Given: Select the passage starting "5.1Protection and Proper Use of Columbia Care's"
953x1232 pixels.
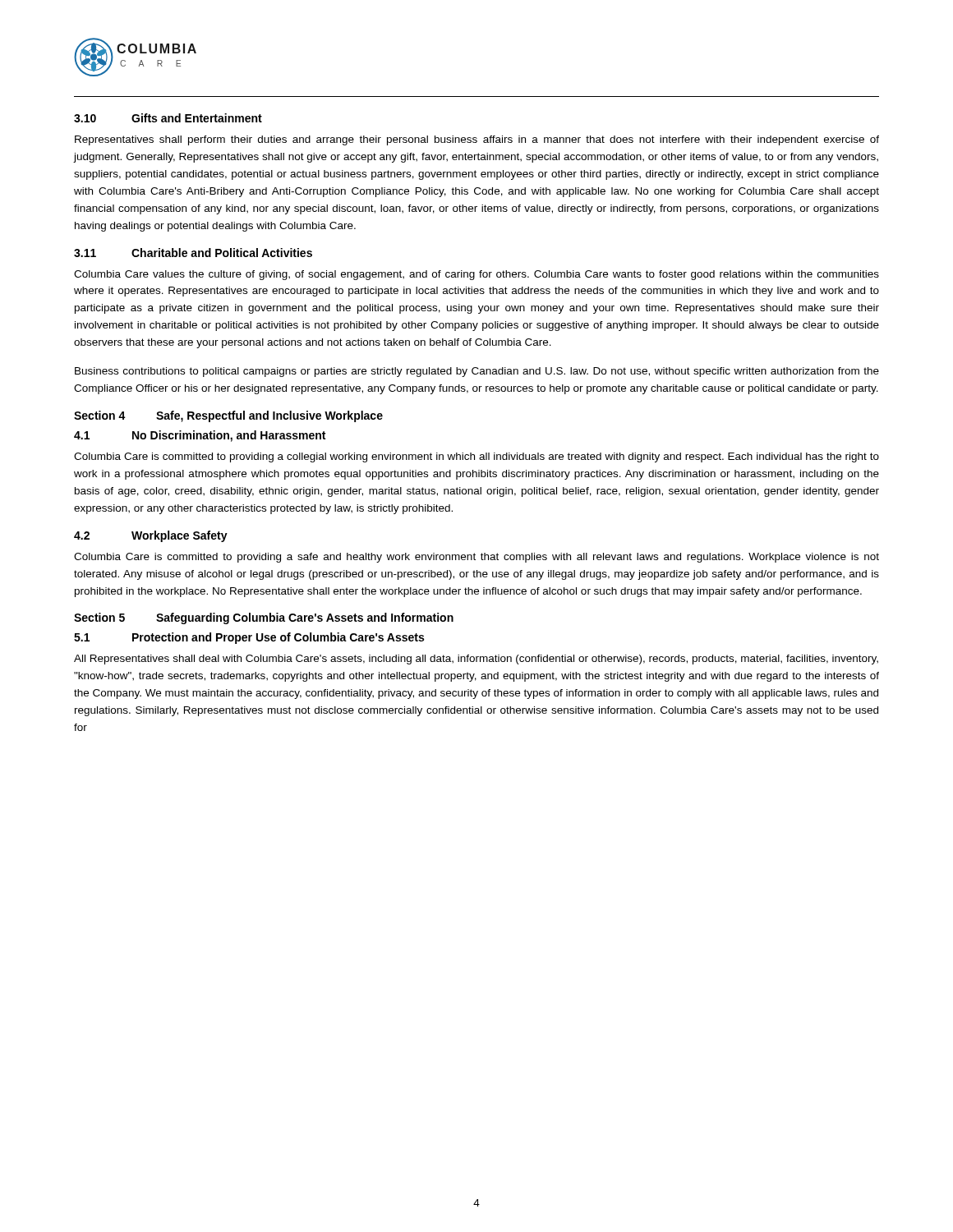Looking at the screenshot, I should click(x=249, y=638).
